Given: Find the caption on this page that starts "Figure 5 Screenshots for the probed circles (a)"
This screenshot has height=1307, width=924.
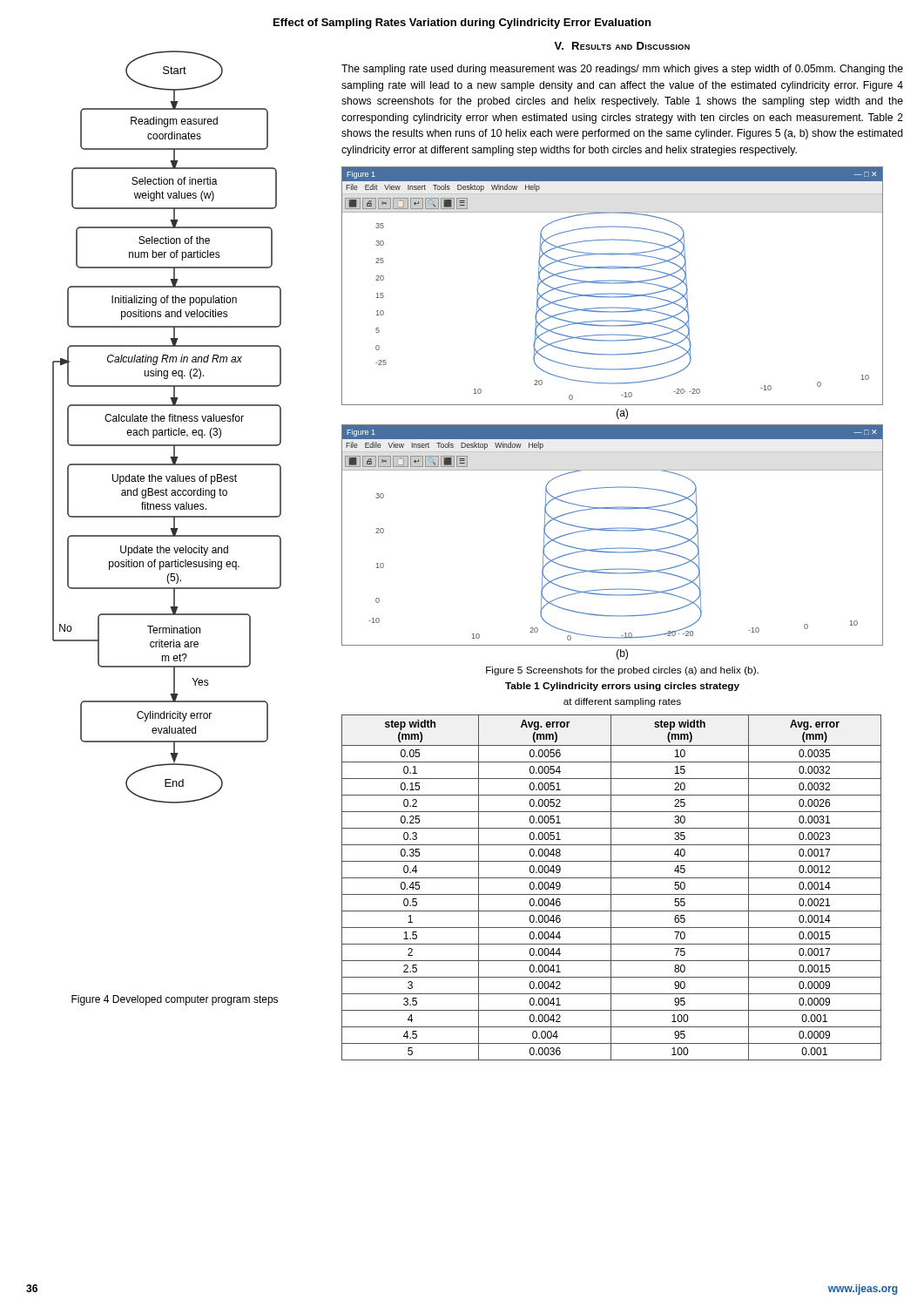Looking at the screenshot, I should (x=622, y=686).
